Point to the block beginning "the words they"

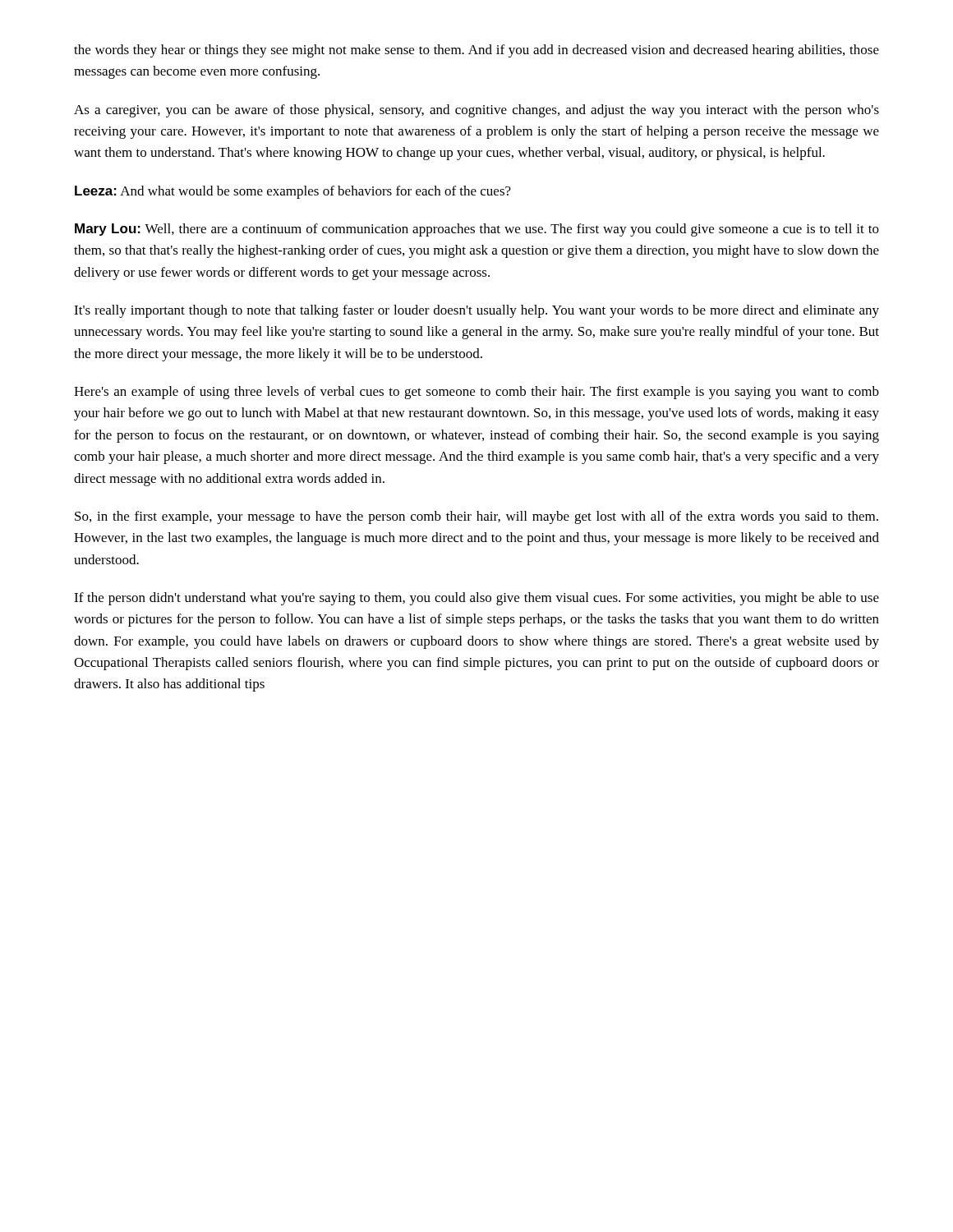click(476, 60)
